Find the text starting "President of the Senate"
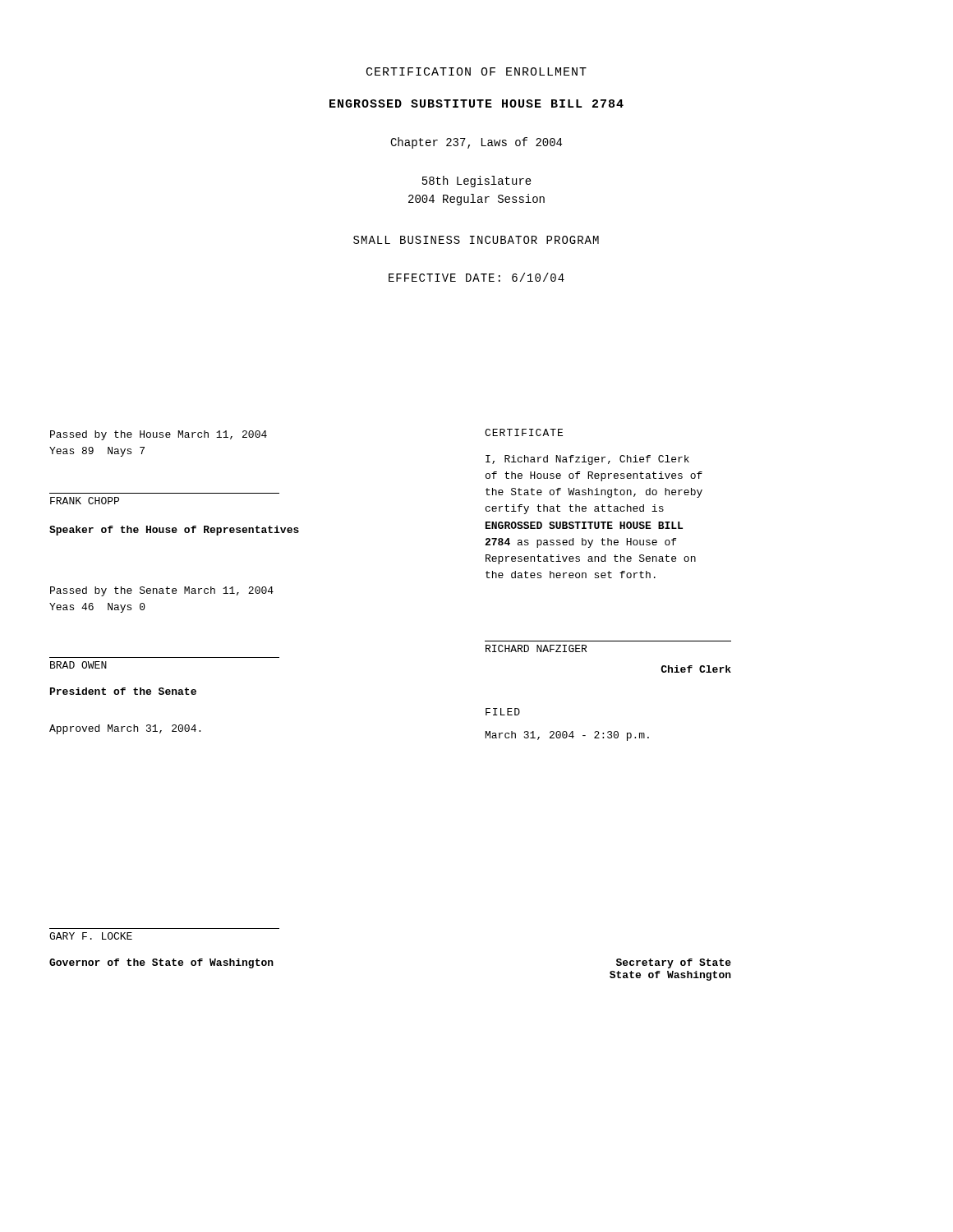 pos(123,692)
